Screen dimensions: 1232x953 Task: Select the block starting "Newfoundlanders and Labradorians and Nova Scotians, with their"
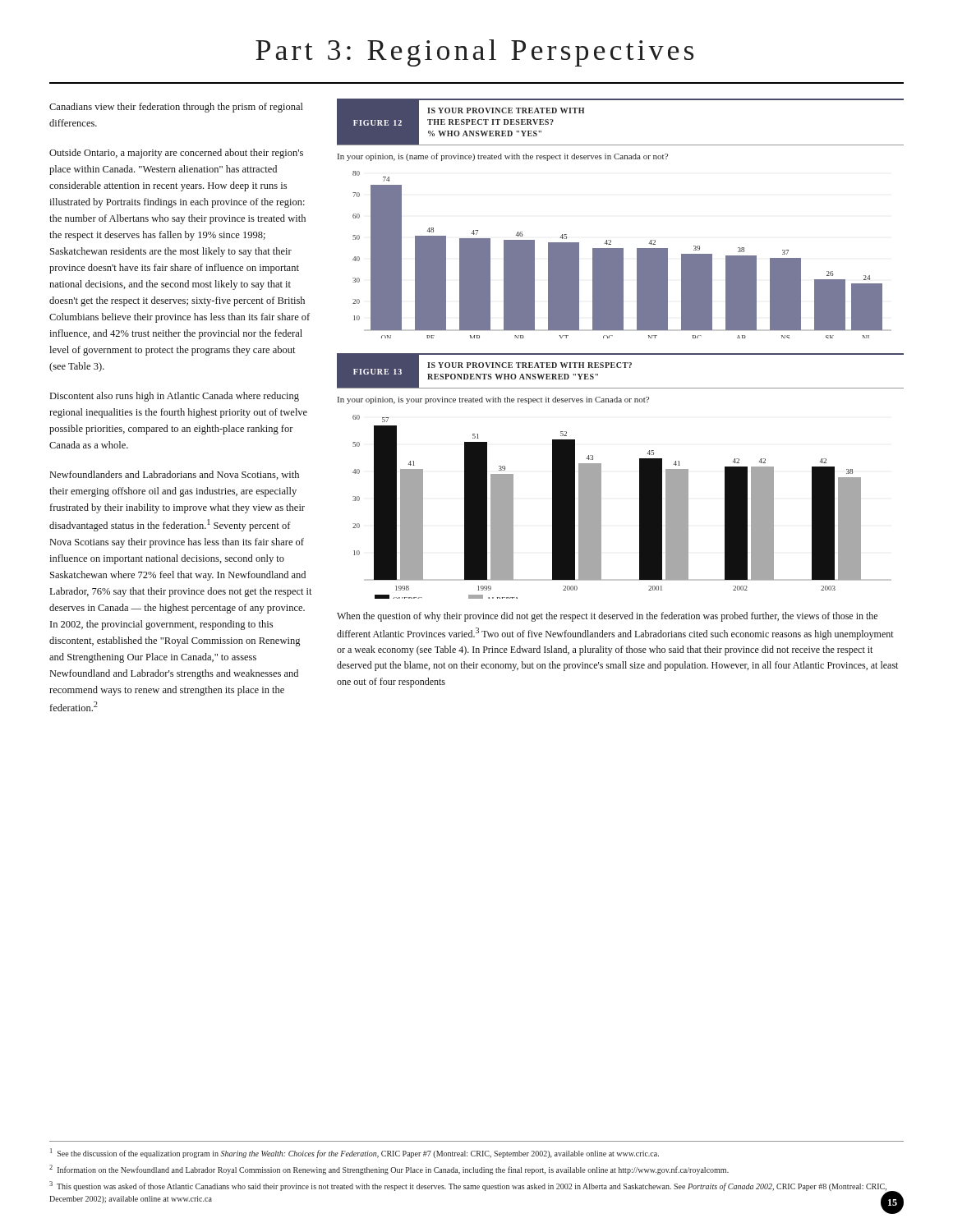[x=181, y=591]
